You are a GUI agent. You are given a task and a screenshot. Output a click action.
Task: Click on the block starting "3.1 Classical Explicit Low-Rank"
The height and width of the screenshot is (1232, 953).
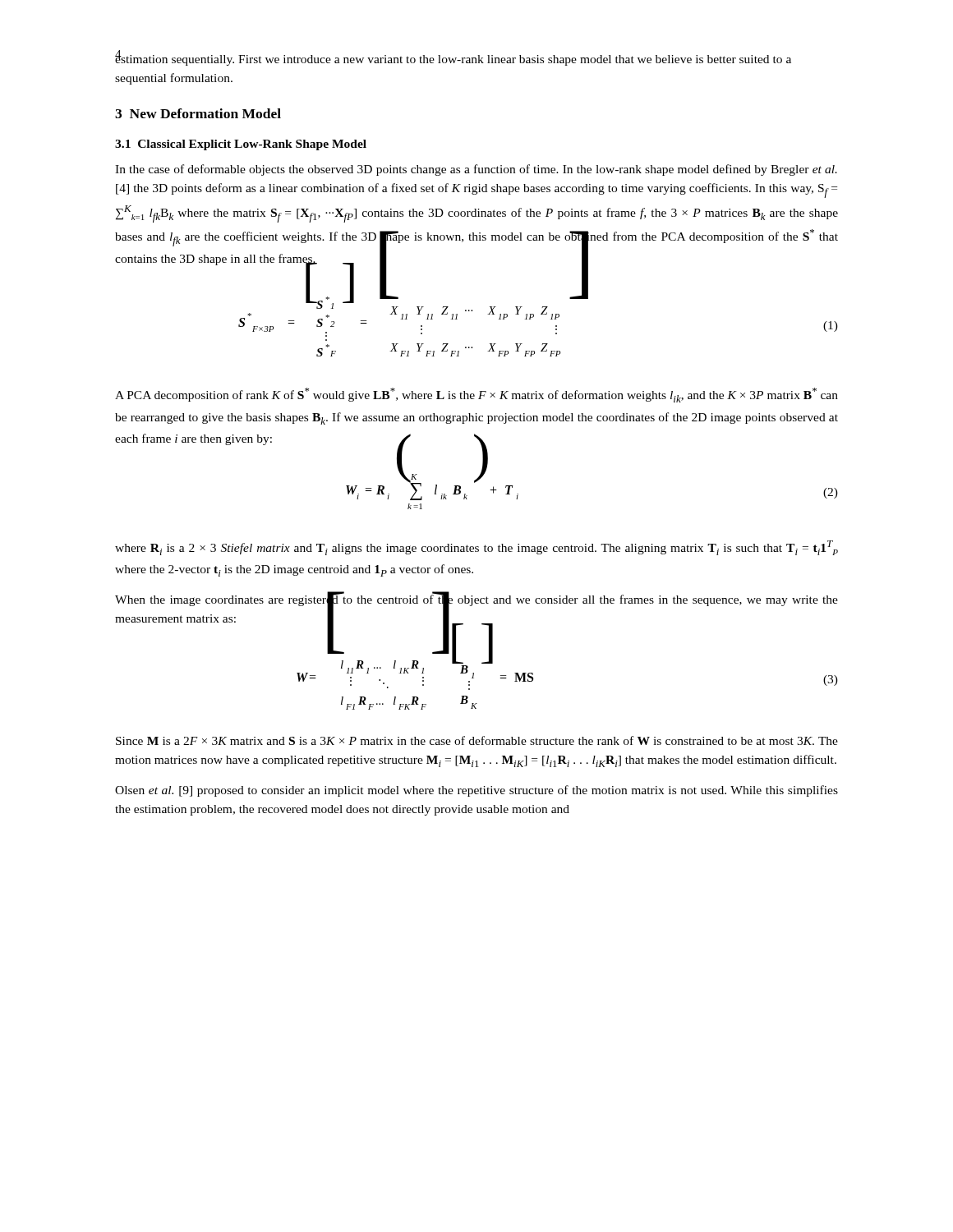point(241,145)
